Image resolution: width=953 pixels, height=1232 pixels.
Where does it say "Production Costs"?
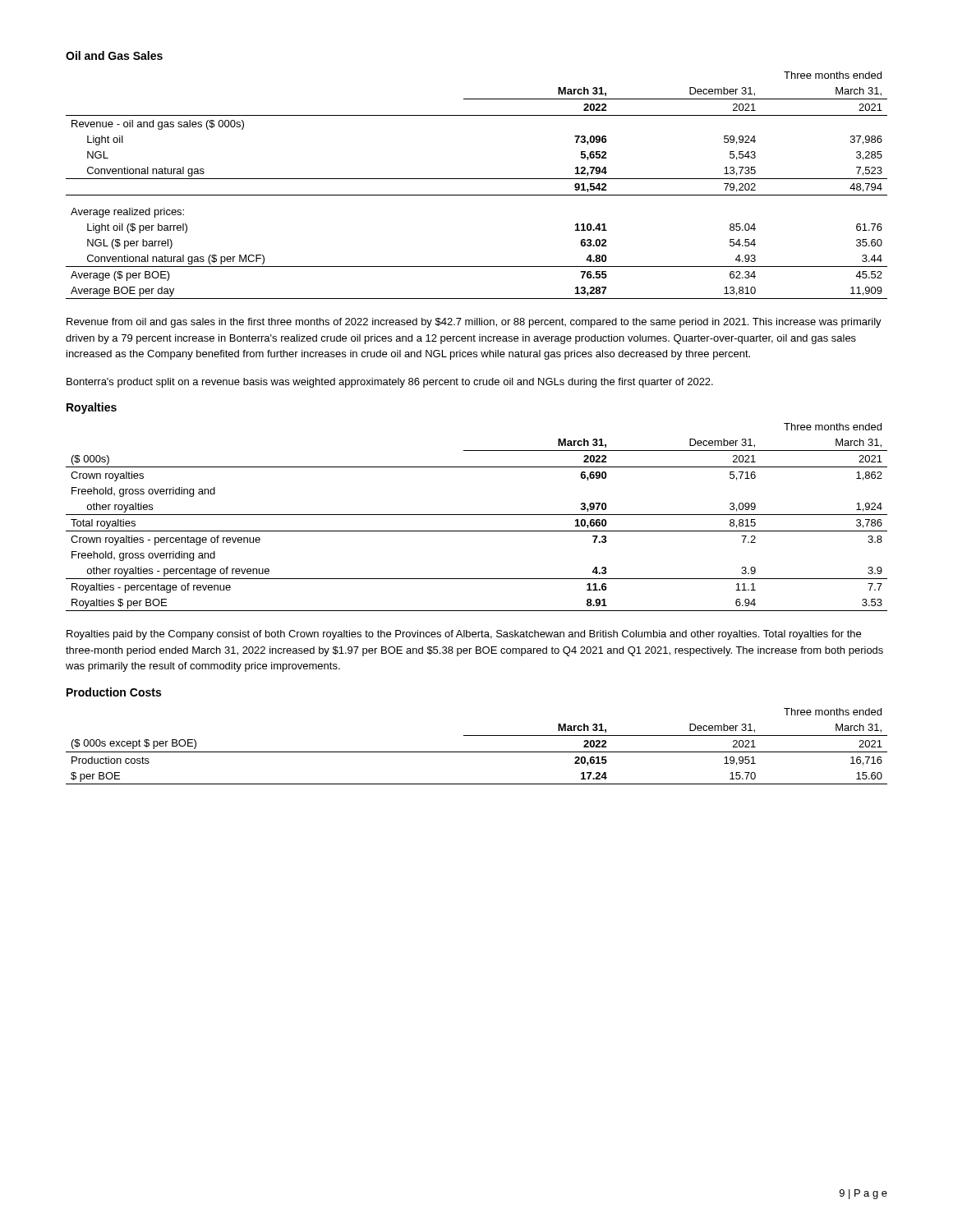114,692
